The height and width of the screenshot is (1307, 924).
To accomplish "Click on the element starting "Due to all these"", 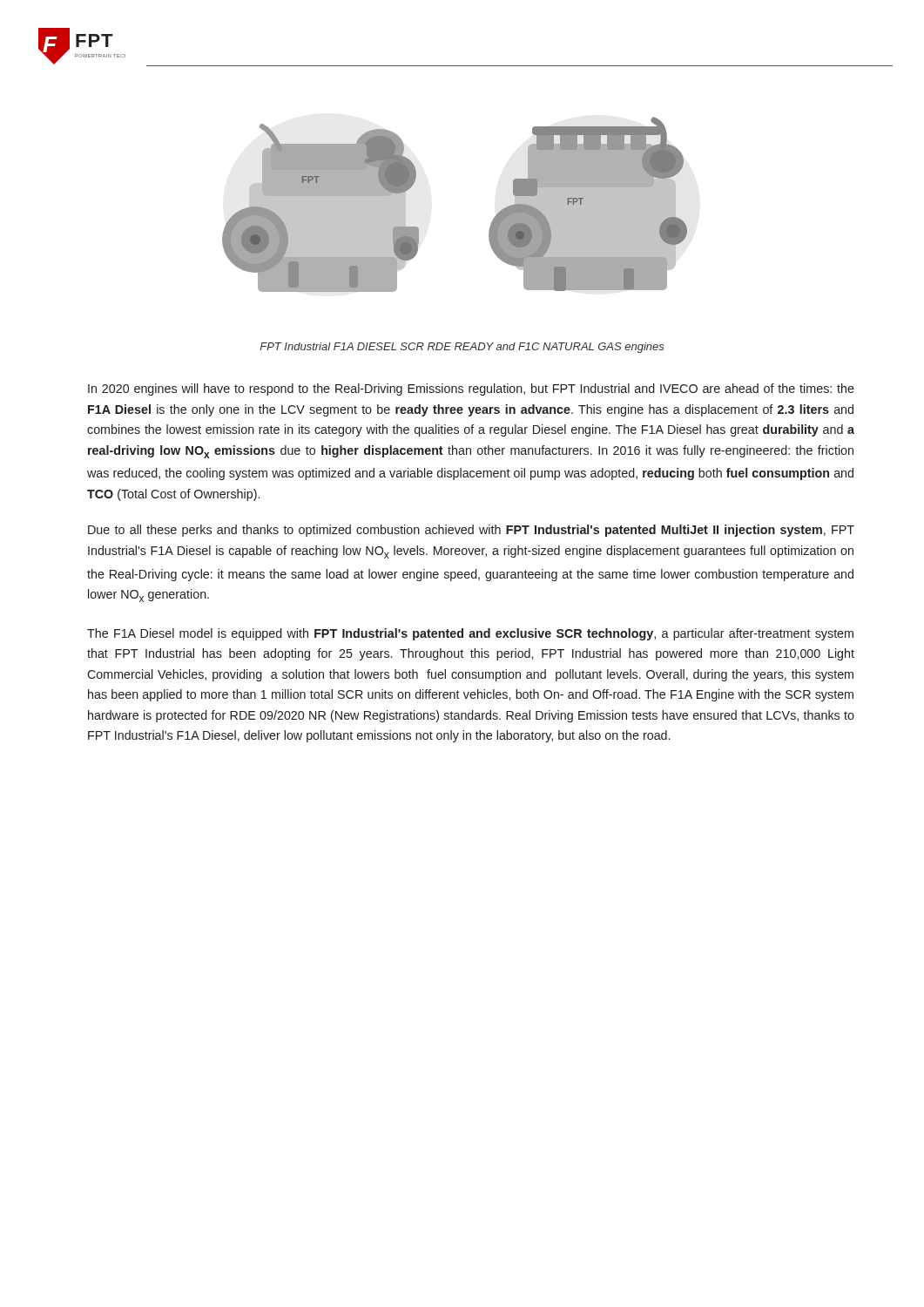I will coord(471,564).
